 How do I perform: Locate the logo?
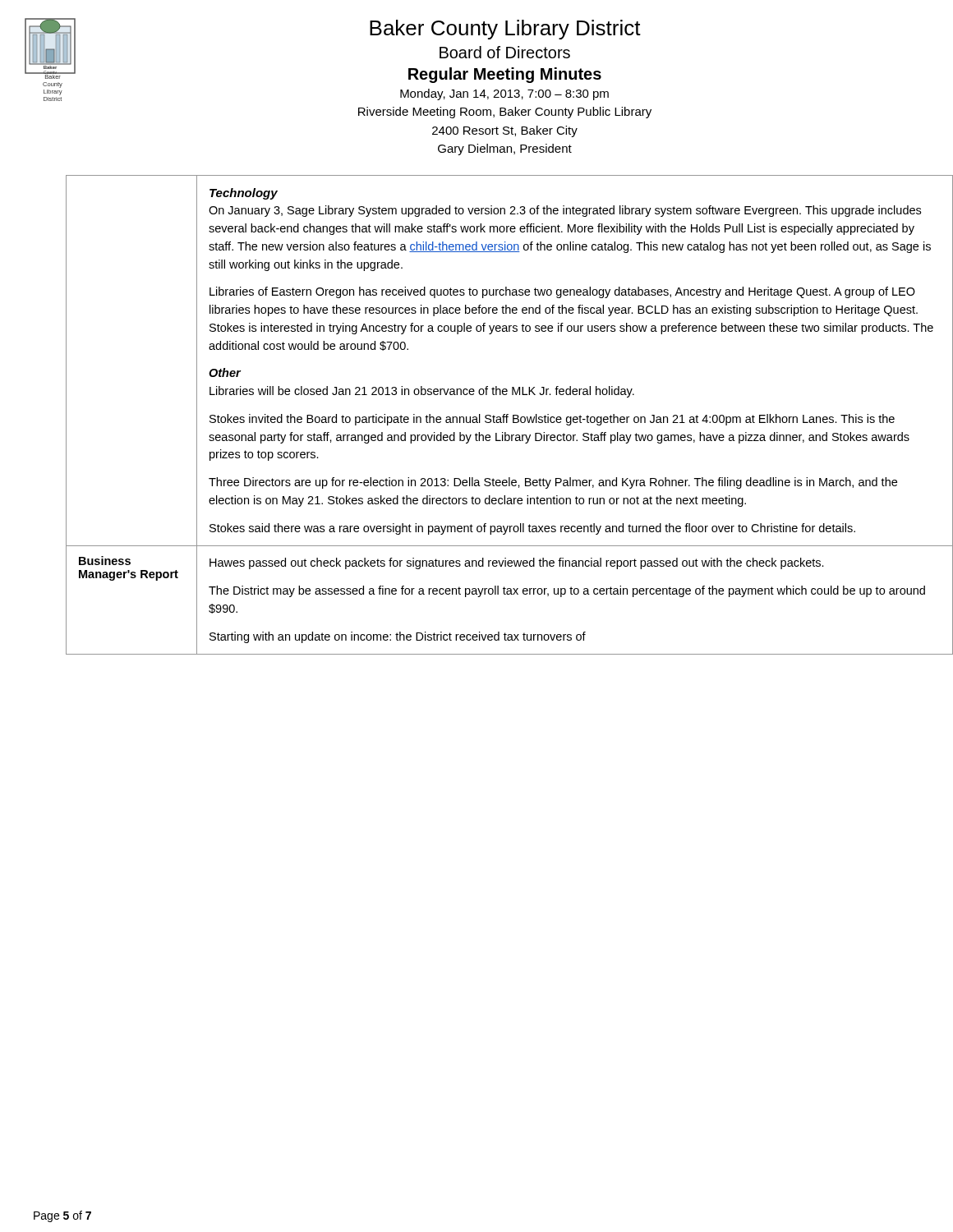pyautogui.click(x=53, y=60)
